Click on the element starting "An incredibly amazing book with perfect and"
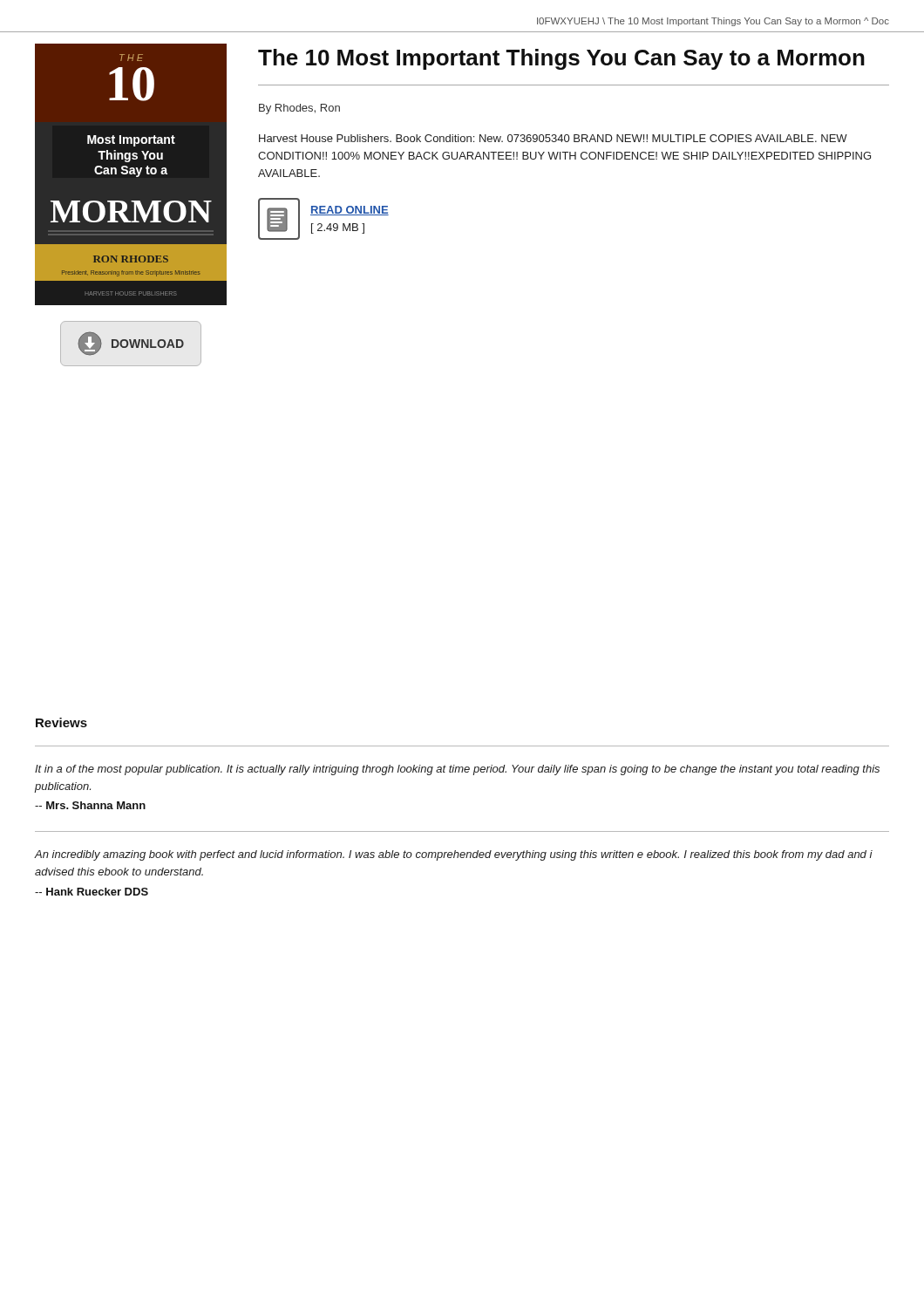Image resolution: width=924 pixels, height=1308 pixels. 453,863
